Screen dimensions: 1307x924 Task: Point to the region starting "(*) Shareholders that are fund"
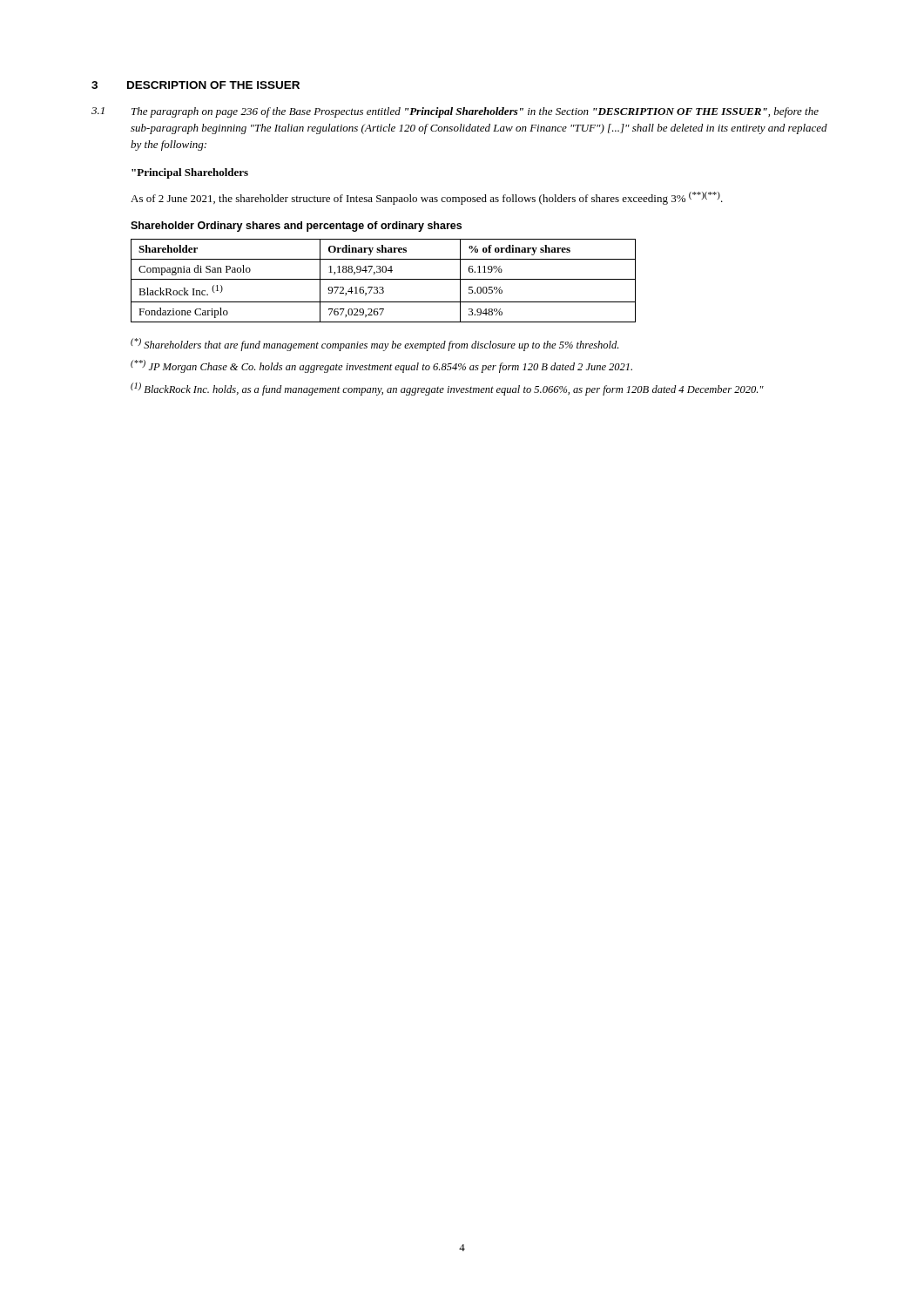375,344
